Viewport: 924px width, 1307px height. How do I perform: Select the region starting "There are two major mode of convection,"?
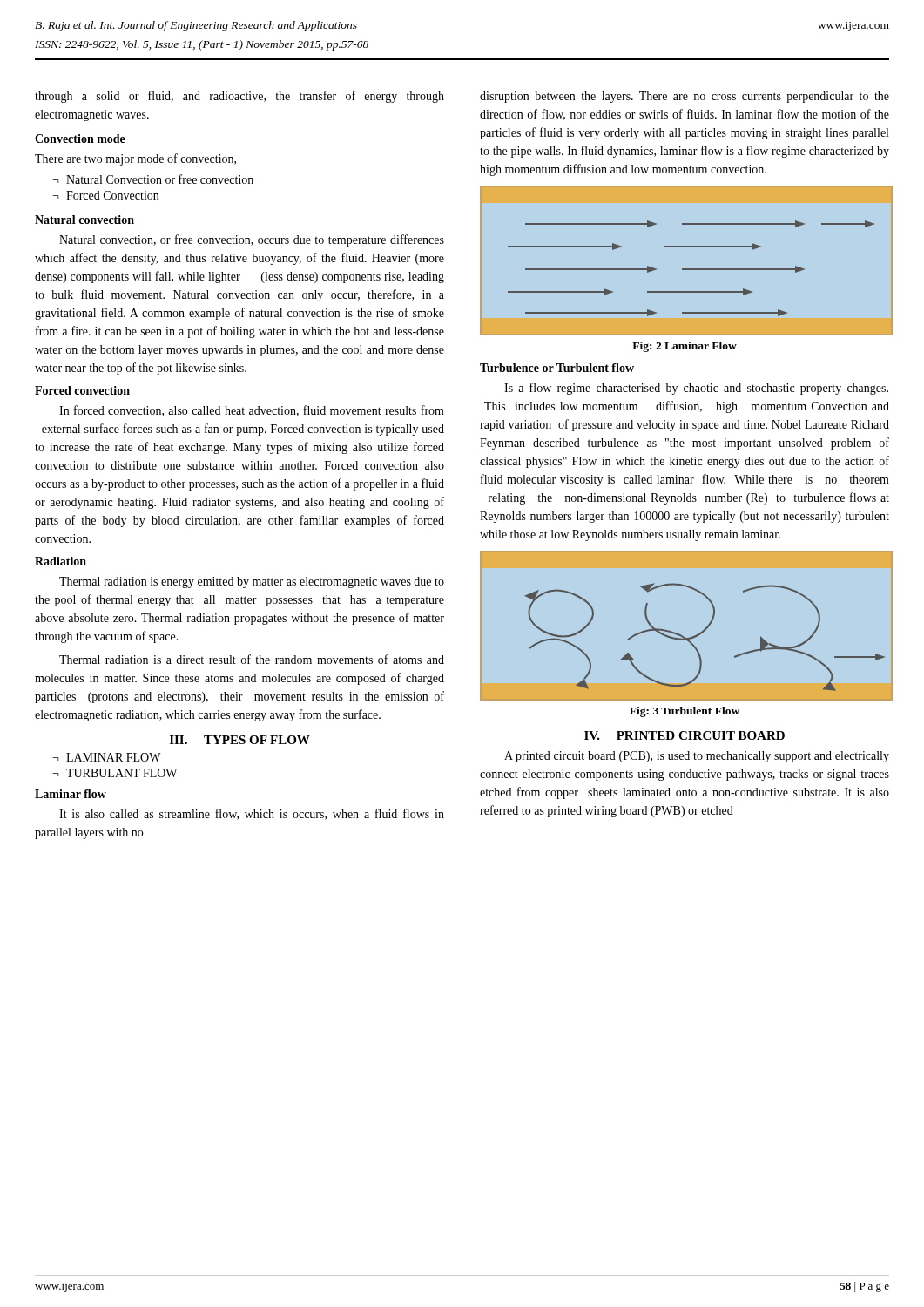point(240,159)
